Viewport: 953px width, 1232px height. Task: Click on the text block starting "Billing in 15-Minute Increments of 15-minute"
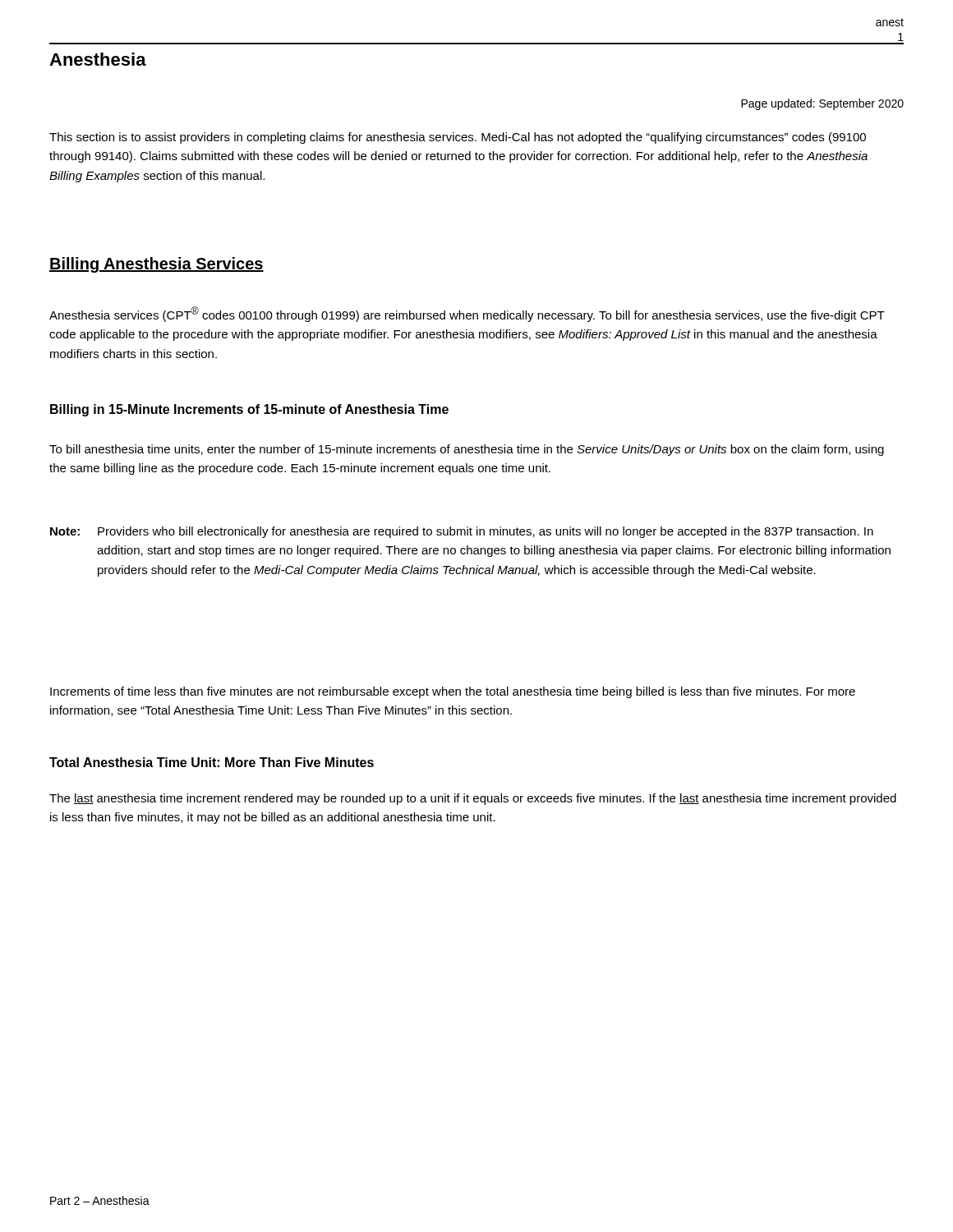coord(249,410)
